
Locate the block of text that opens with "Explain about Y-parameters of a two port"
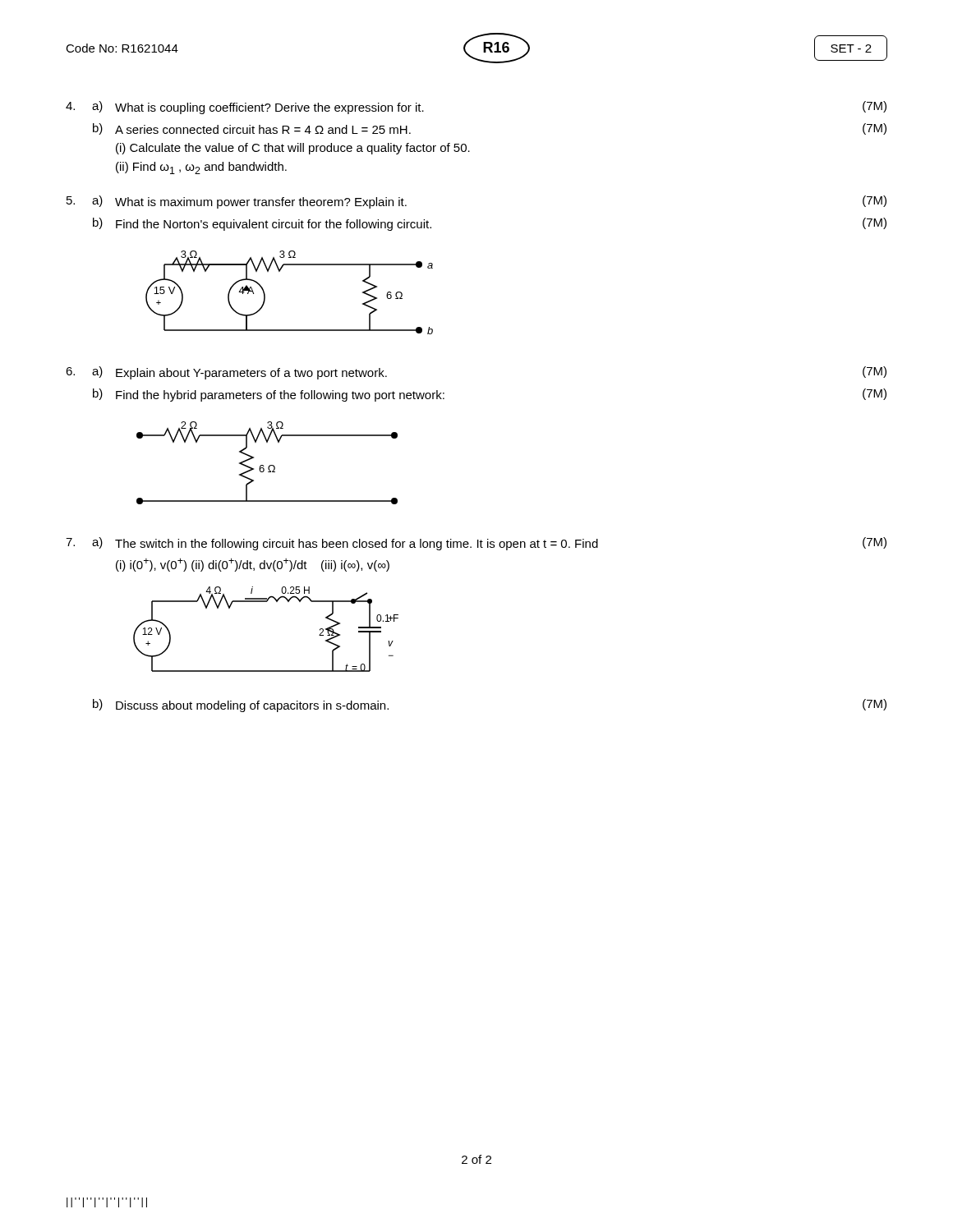251,373
